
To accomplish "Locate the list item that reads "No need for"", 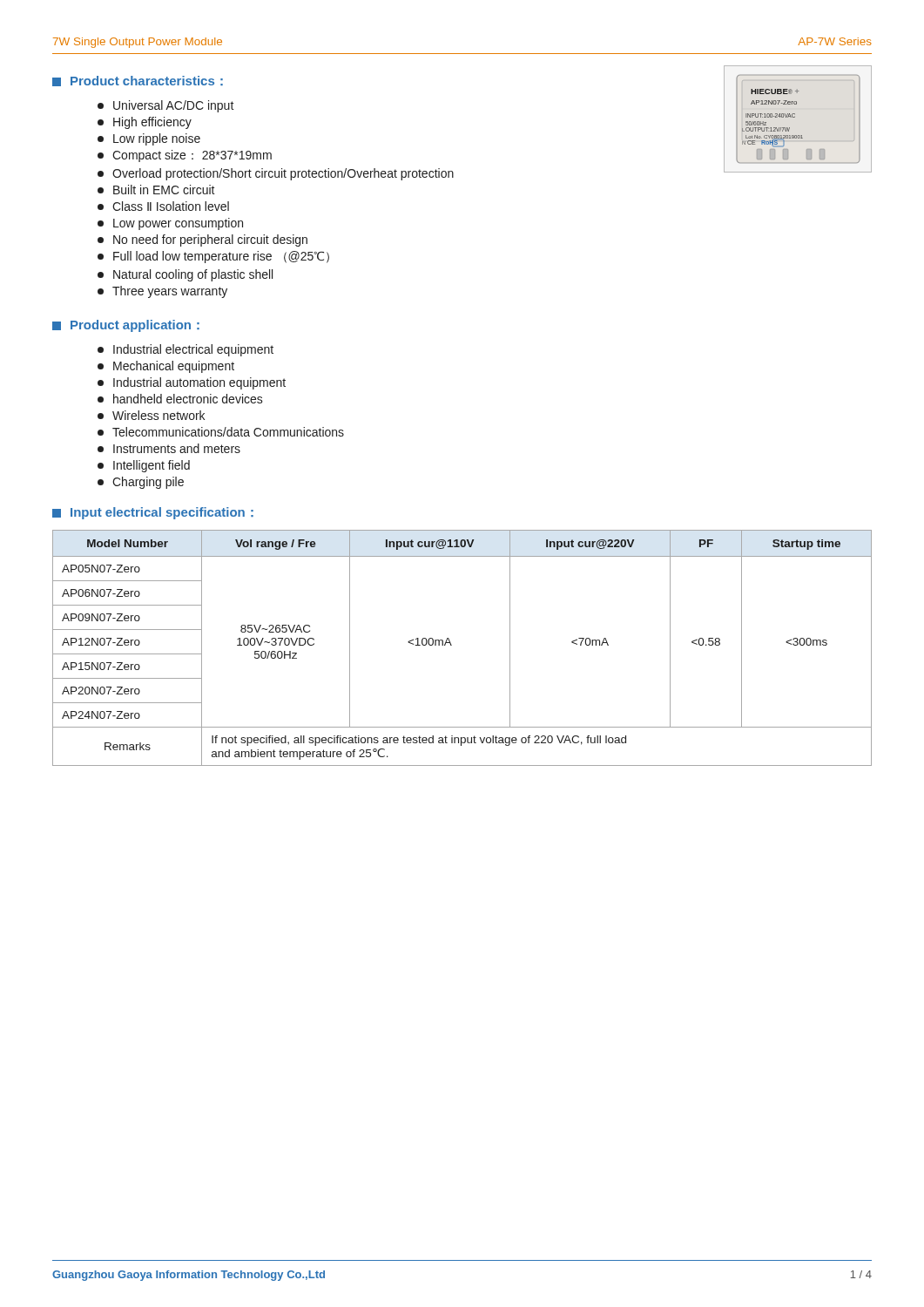I will 203,240.
